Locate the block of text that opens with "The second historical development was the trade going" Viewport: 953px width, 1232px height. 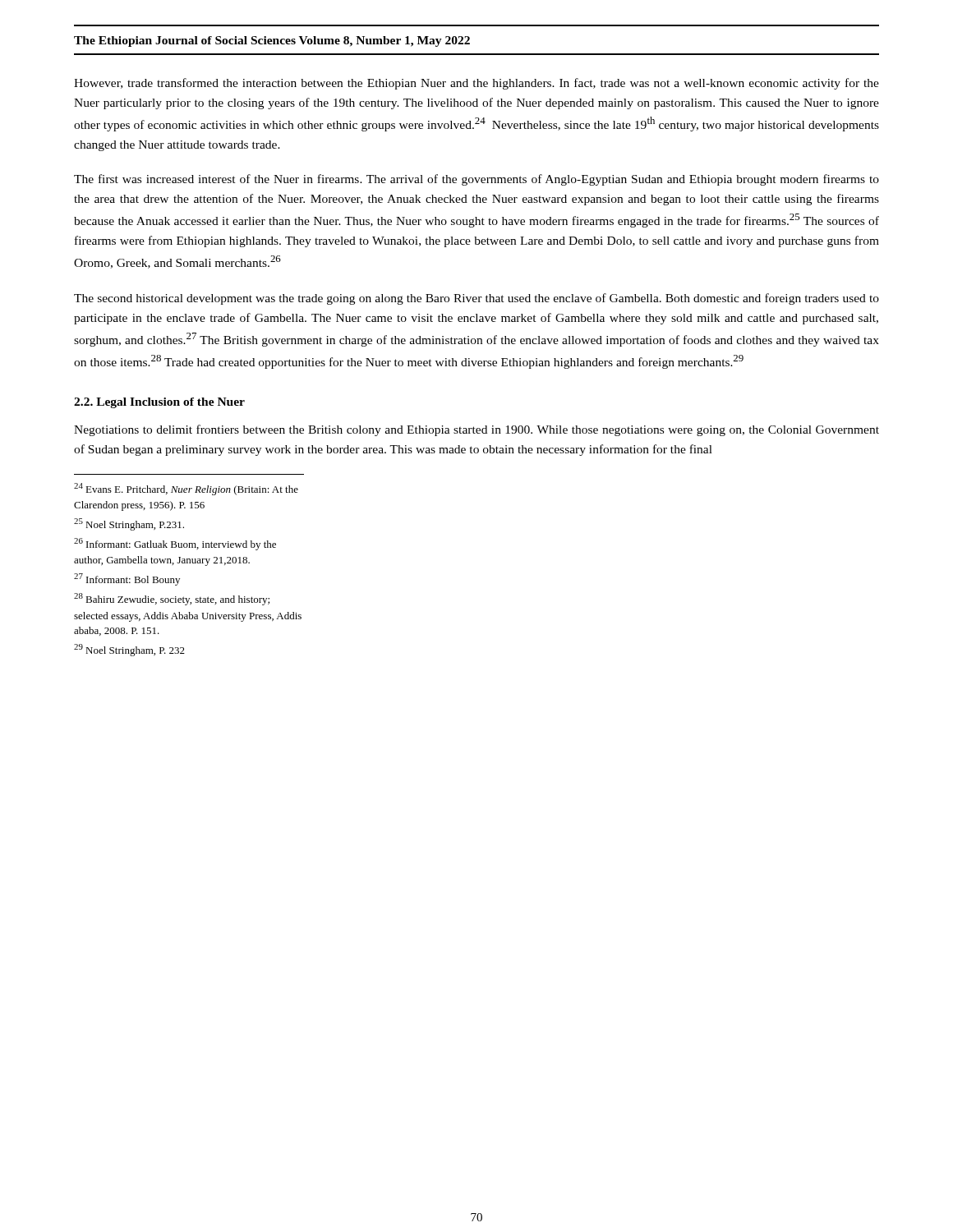[x=476, y=330]
